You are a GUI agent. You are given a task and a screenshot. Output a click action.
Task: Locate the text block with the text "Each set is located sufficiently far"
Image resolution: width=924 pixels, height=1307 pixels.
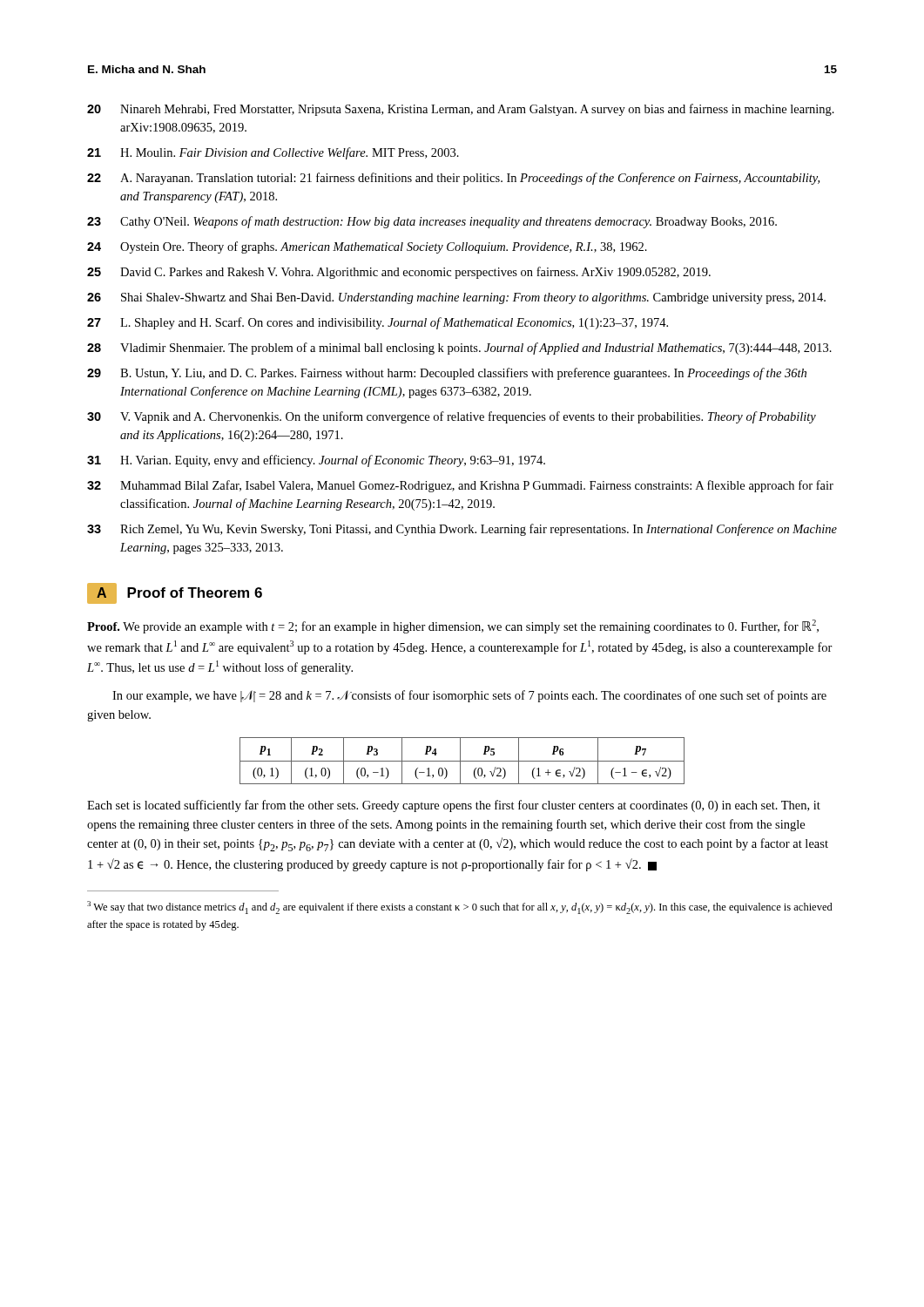click(462, 836)
